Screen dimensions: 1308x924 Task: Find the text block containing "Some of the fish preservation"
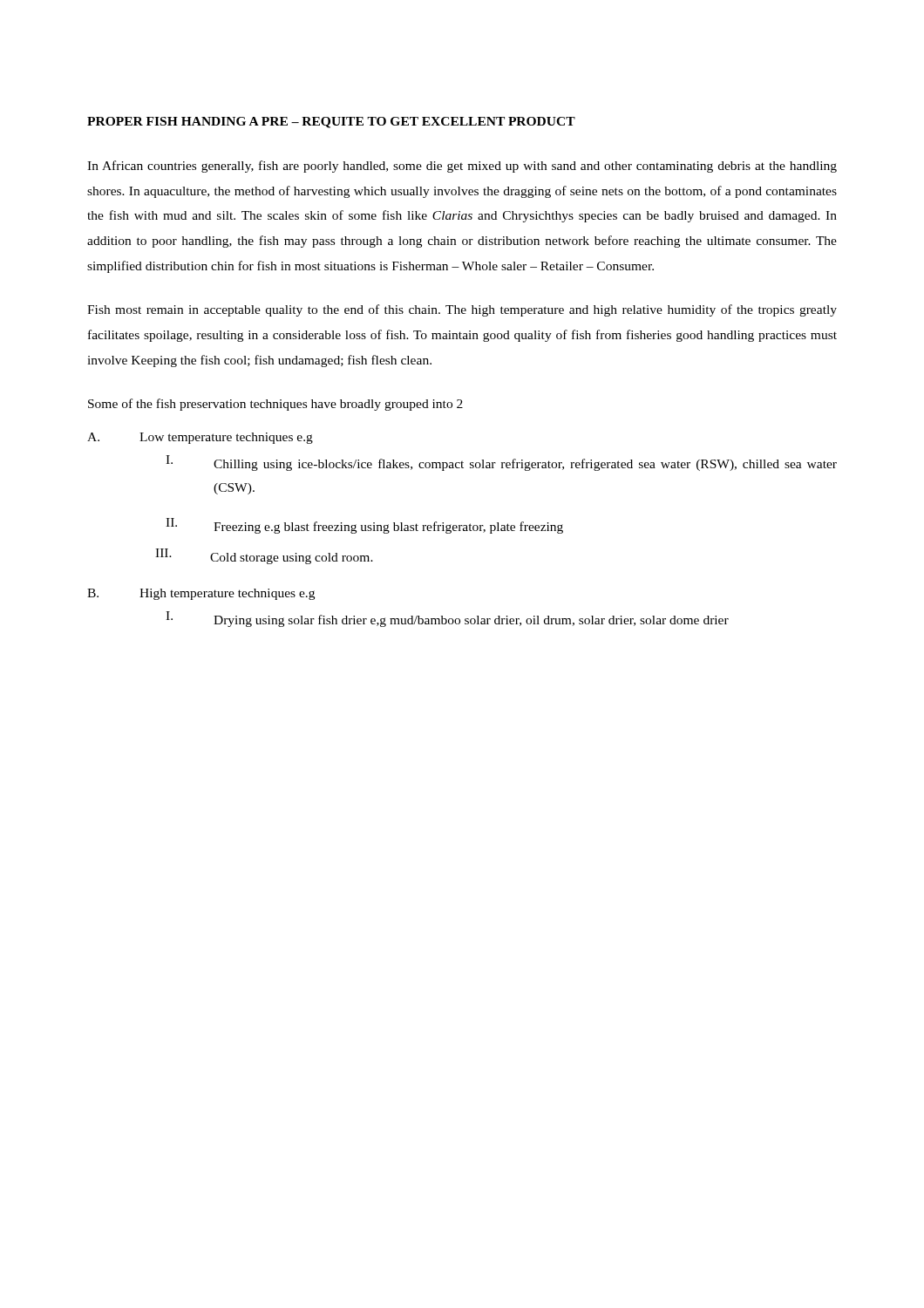(275, 404)
